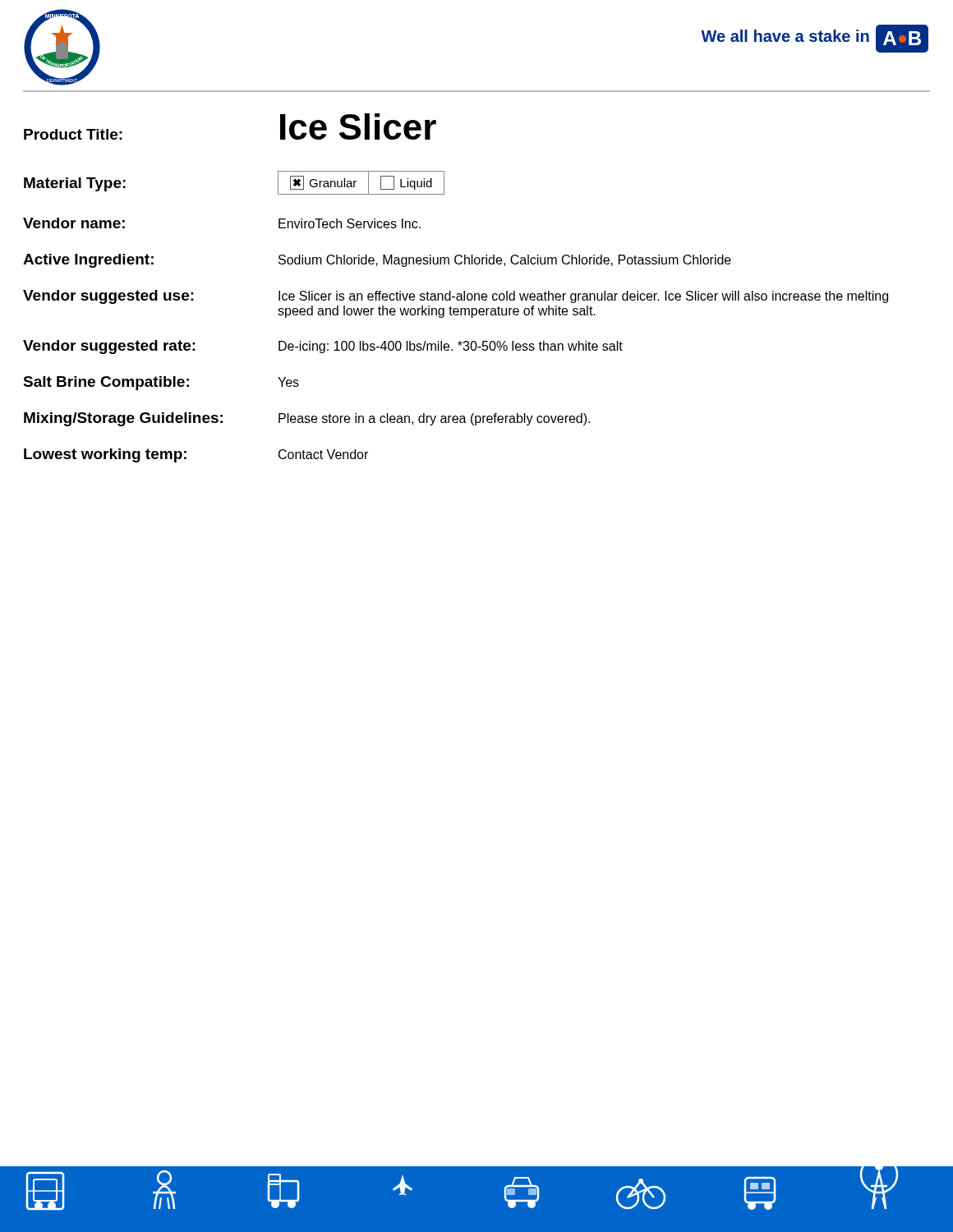The image size is (953, 1232).
Task: Find the logo
Action: pyautogui.click(x=62, y=47)
